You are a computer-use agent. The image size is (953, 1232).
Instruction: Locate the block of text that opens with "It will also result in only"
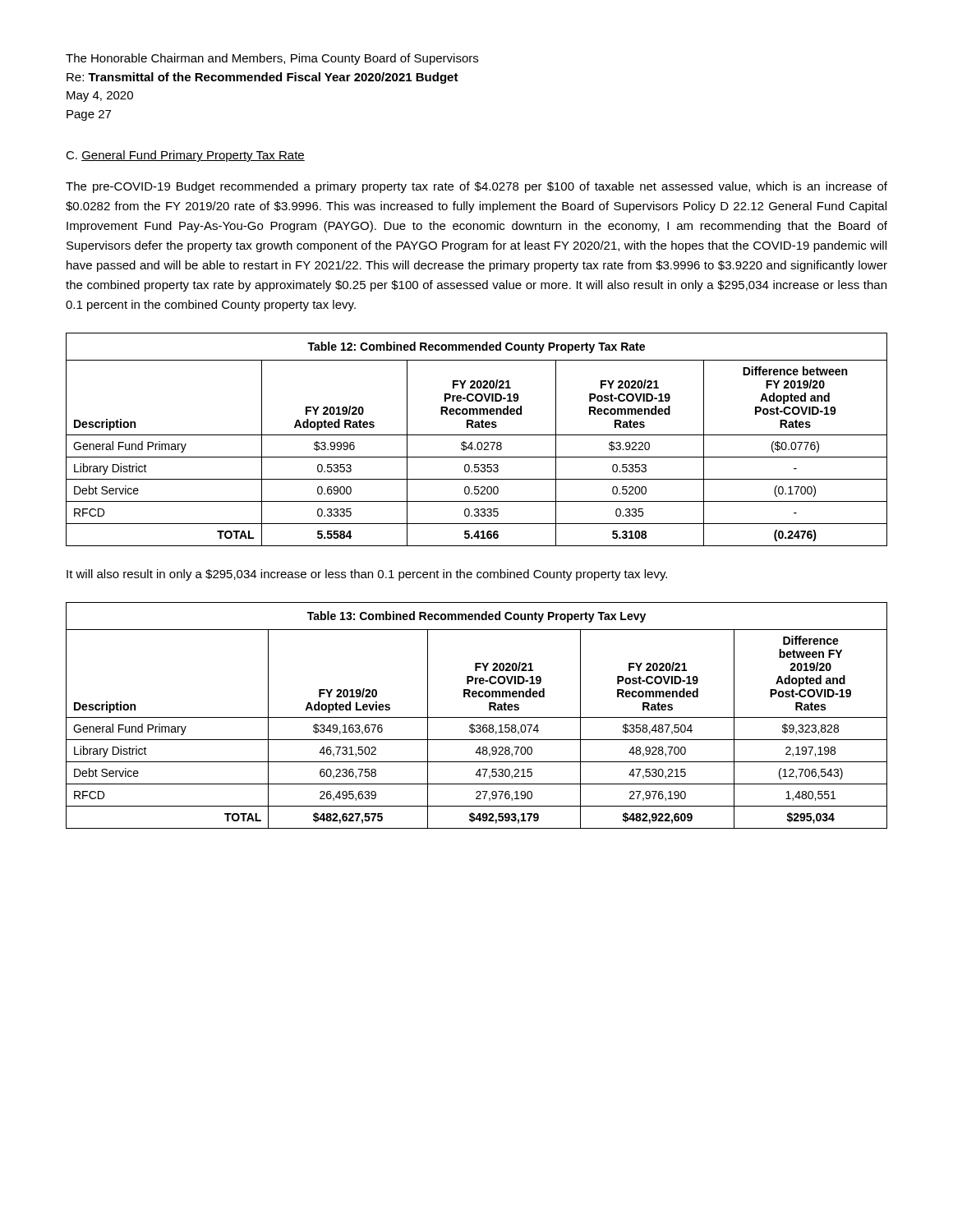click(x=367, y=574)
